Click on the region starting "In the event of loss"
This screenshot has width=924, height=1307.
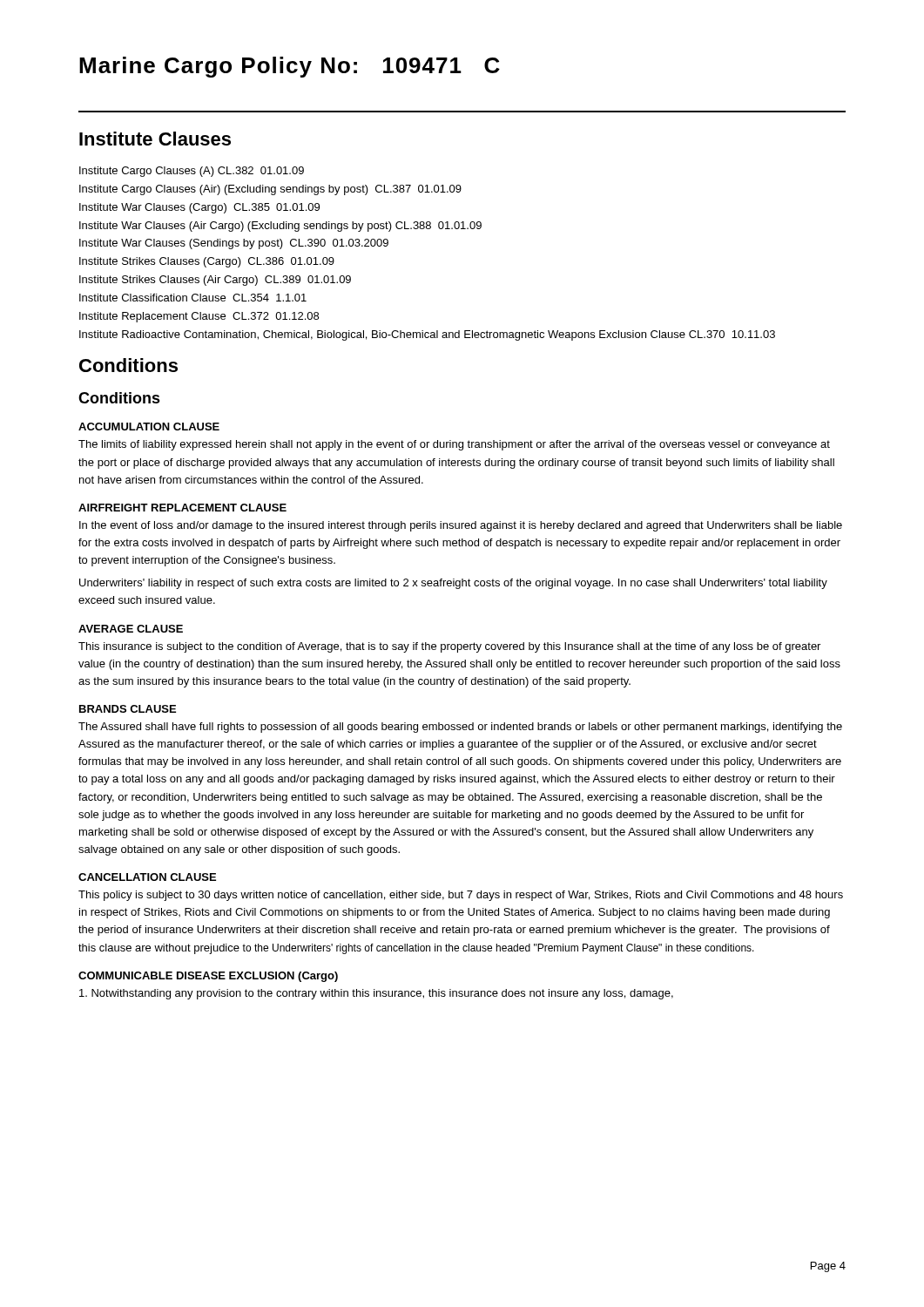[x=461, y=526]
